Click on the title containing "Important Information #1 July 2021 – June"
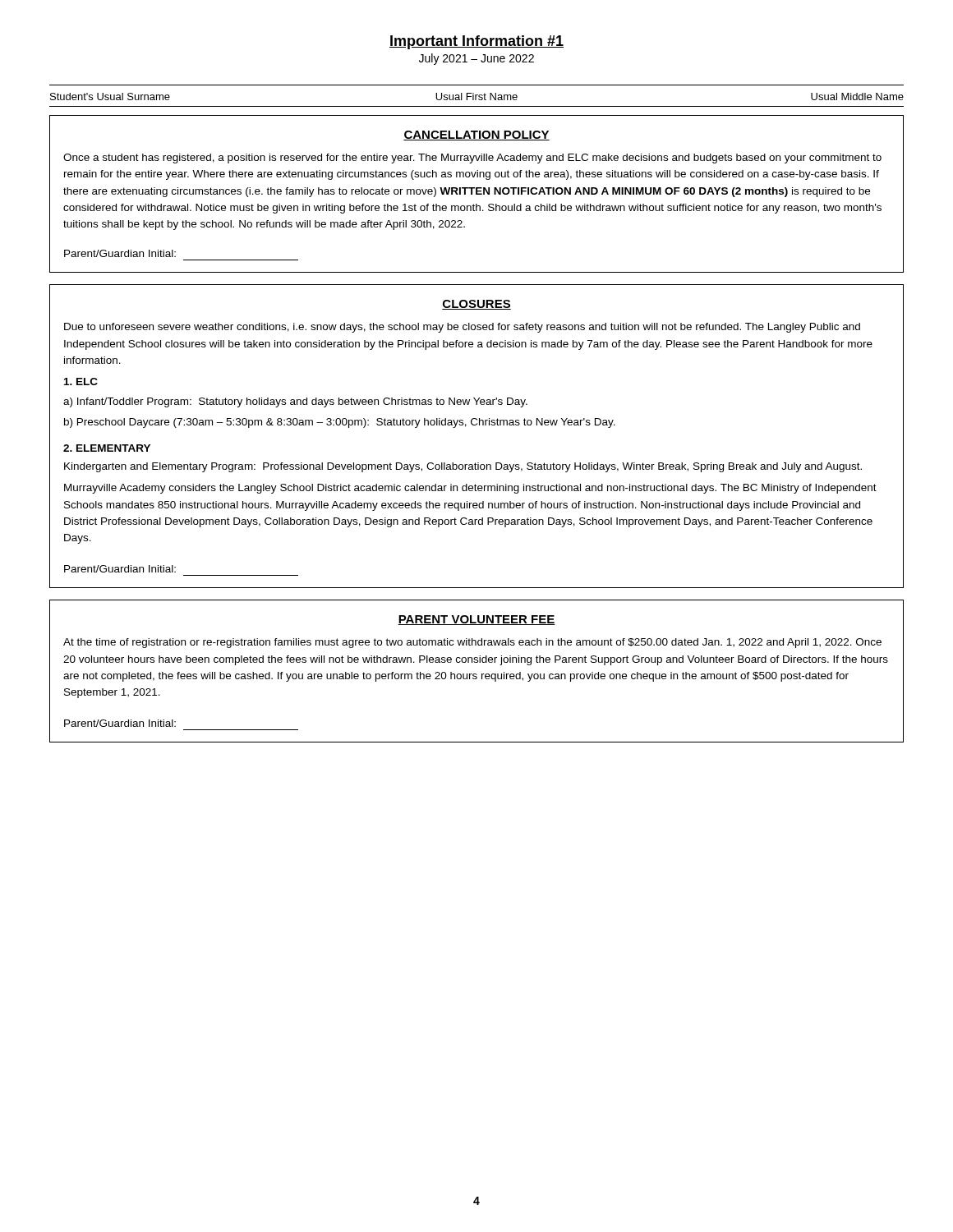 (476, 49)
